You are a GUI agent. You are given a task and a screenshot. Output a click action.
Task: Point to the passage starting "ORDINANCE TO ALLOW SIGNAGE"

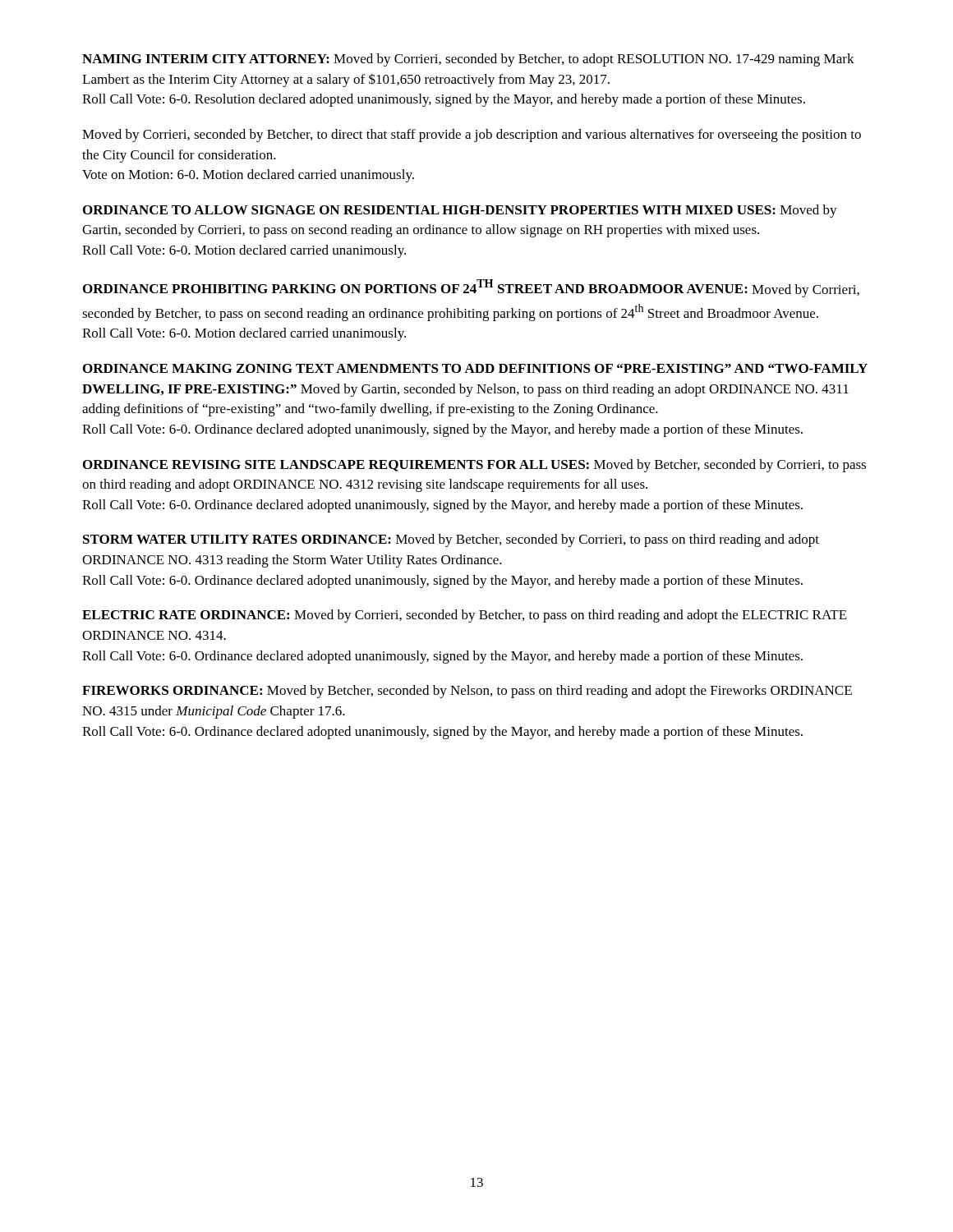[x=476, y=231]
